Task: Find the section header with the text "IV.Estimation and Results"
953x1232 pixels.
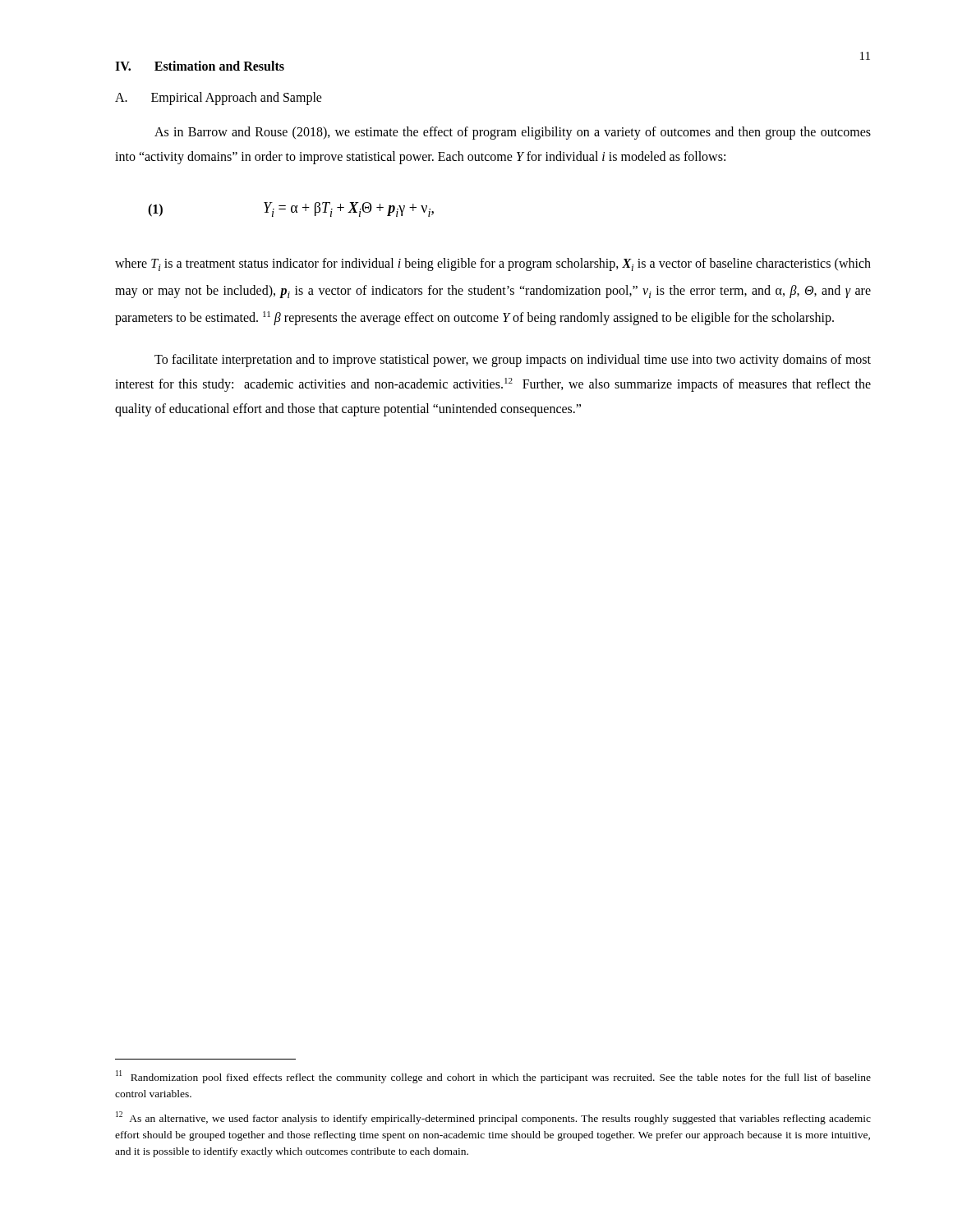Action: (200, 67)
